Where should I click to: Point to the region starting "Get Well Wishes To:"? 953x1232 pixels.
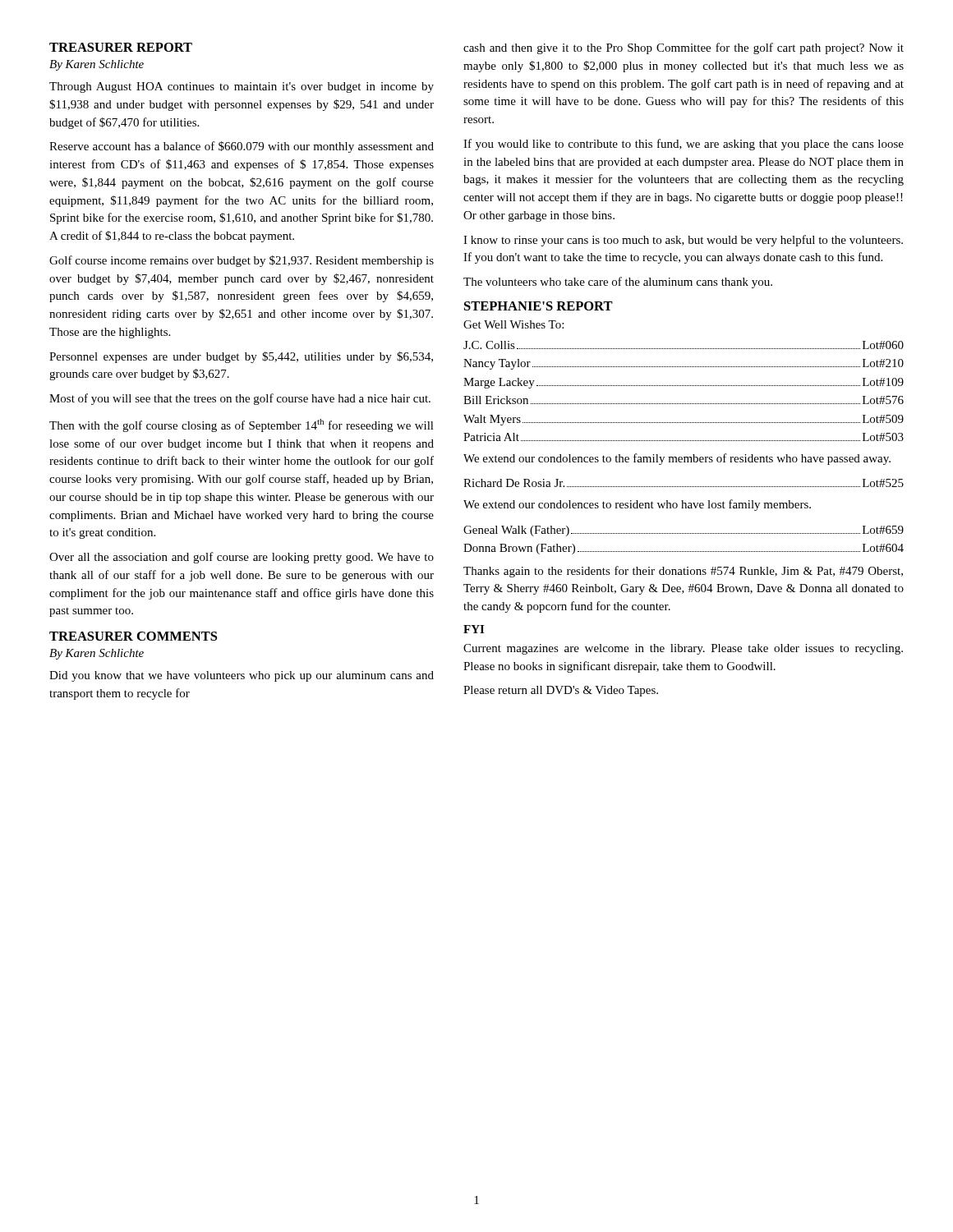click(x=513, y=324)
